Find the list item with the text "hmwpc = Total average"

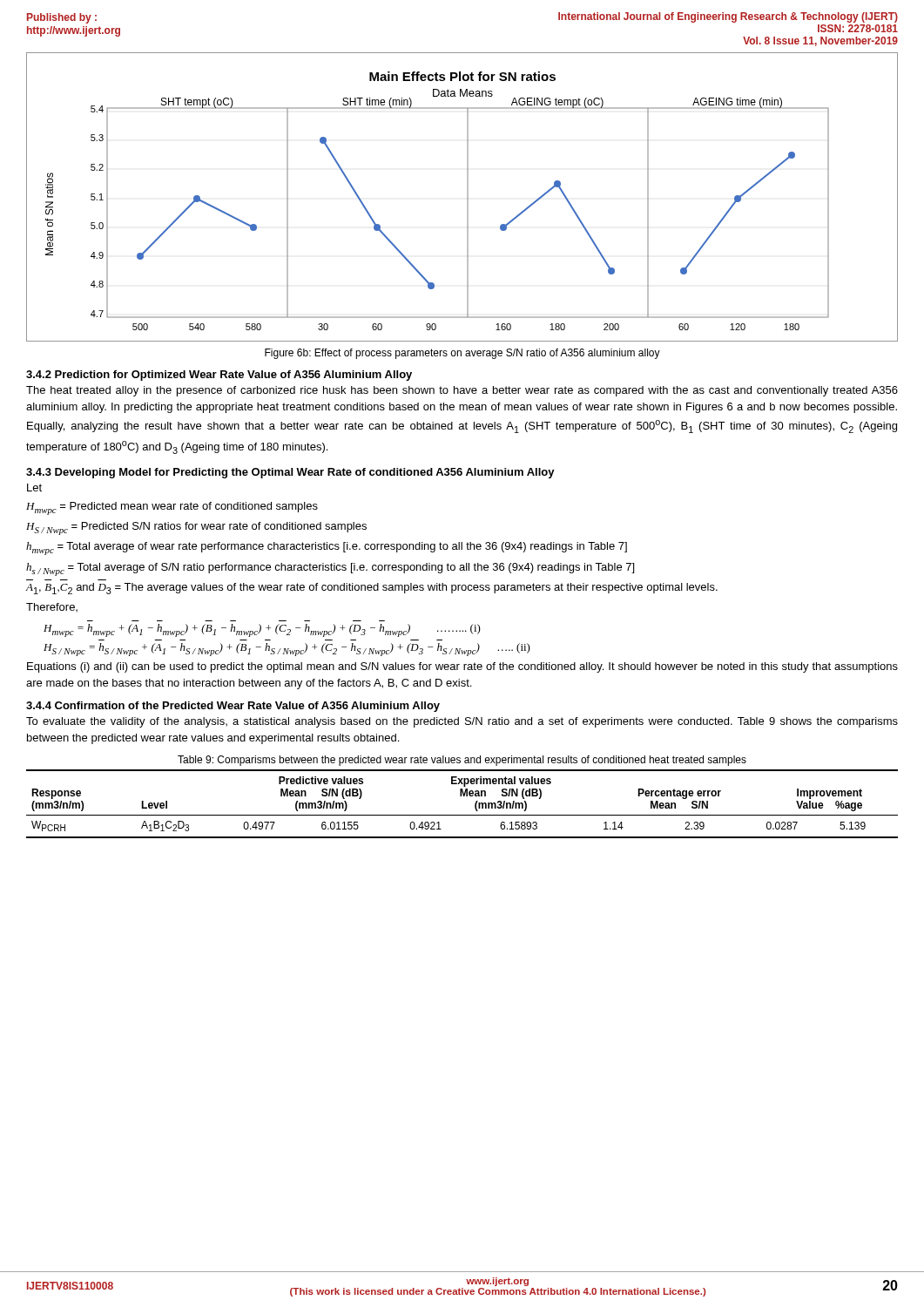click(327, 547)
